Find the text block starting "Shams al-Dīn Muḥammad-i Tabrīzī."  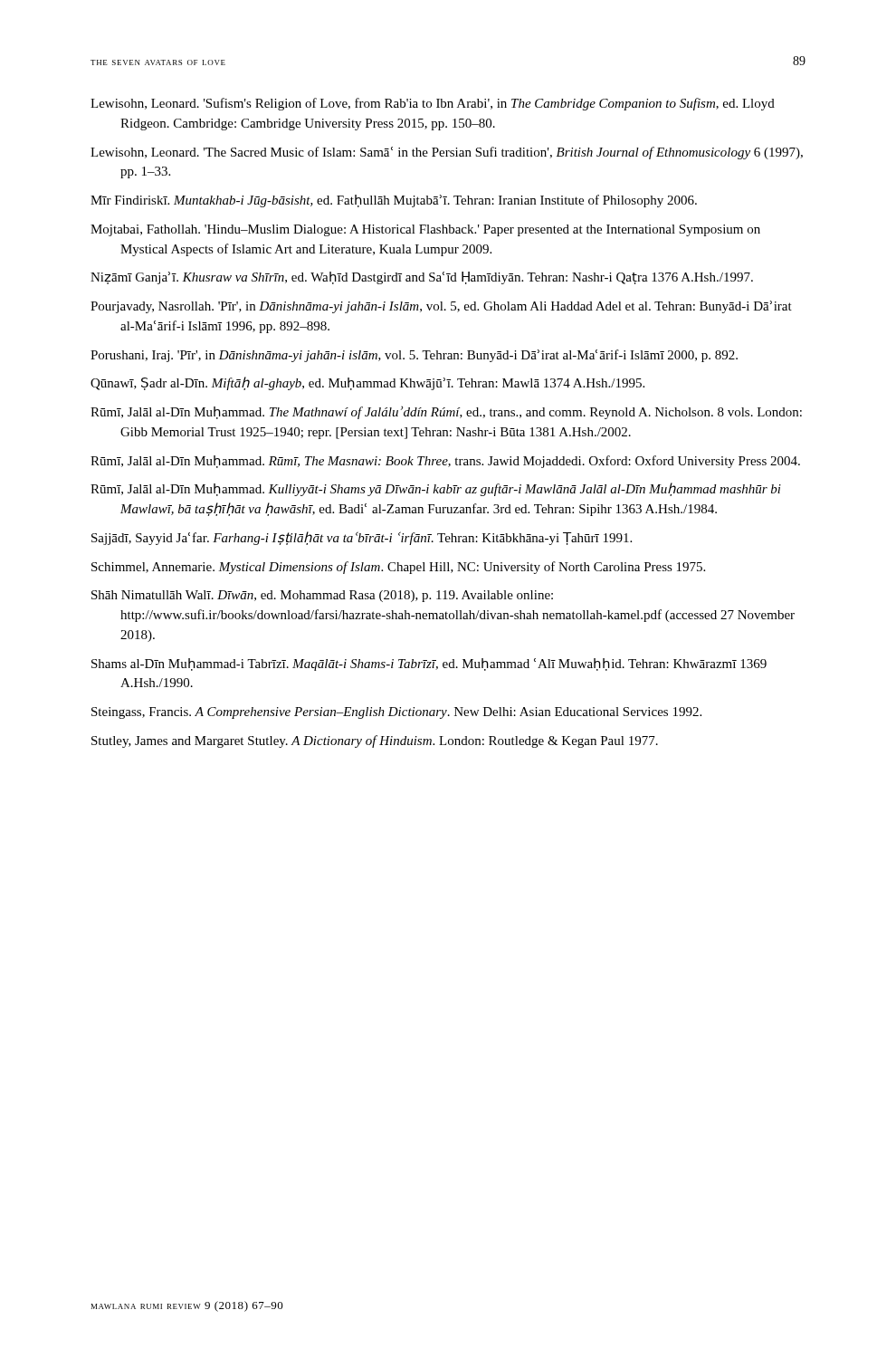click(x=448, y=674)
